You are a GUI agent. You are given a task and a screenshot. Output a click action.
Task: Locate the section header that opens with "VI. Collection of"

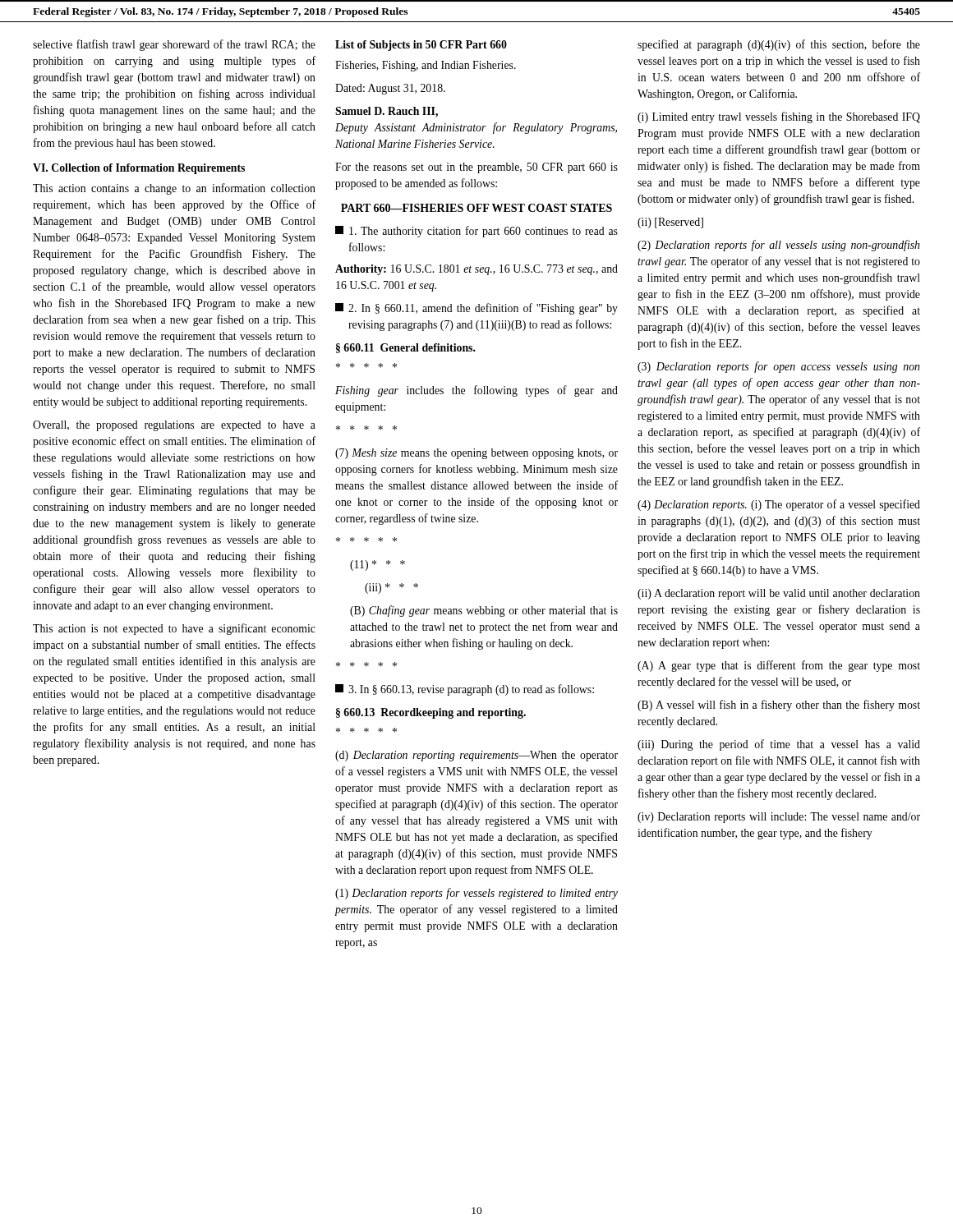tap(139, 168)
